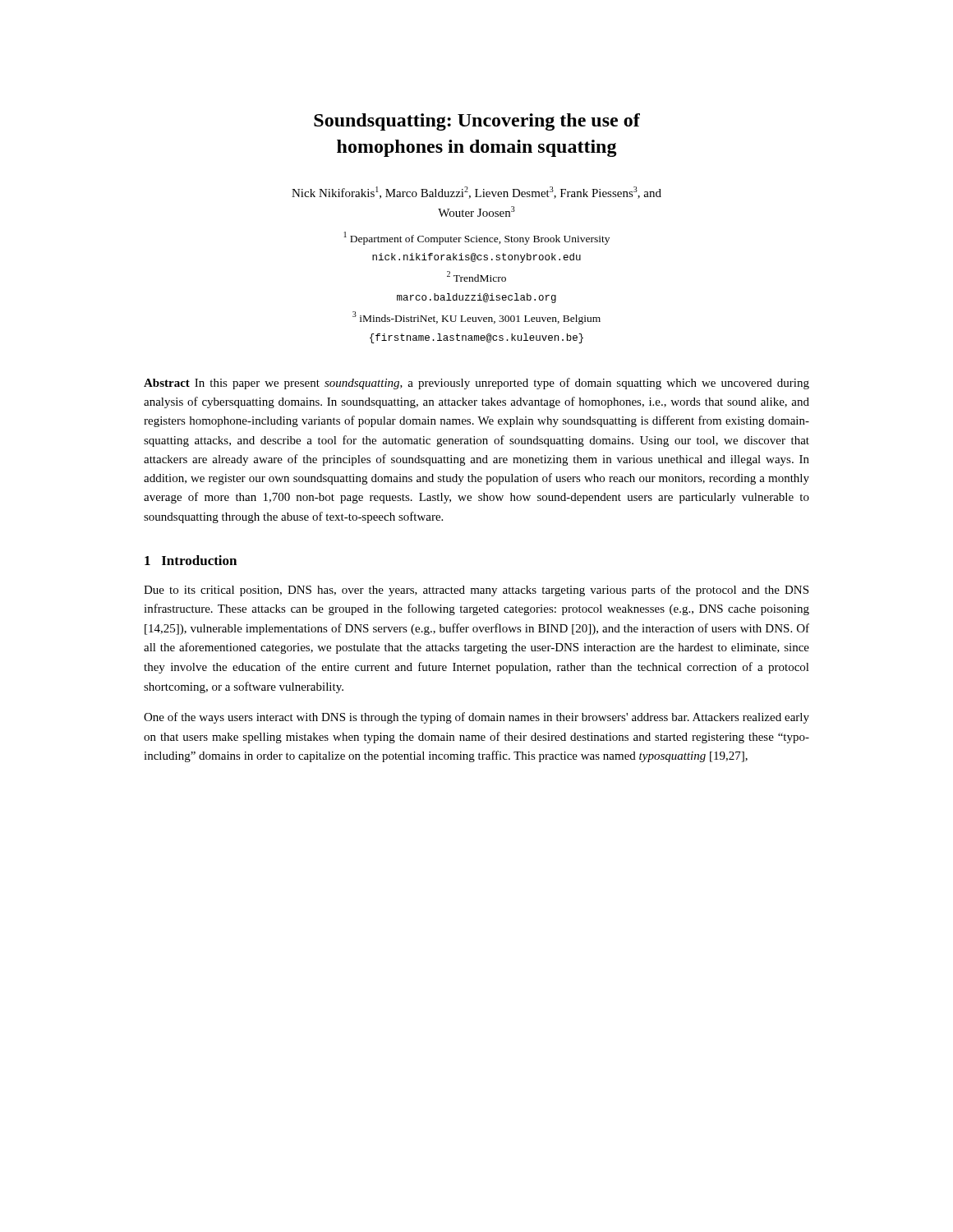Find the passage starting "1 Introduction"
Image resolution: width=953 pixels, height=1232 pixels.
point(190,560)
